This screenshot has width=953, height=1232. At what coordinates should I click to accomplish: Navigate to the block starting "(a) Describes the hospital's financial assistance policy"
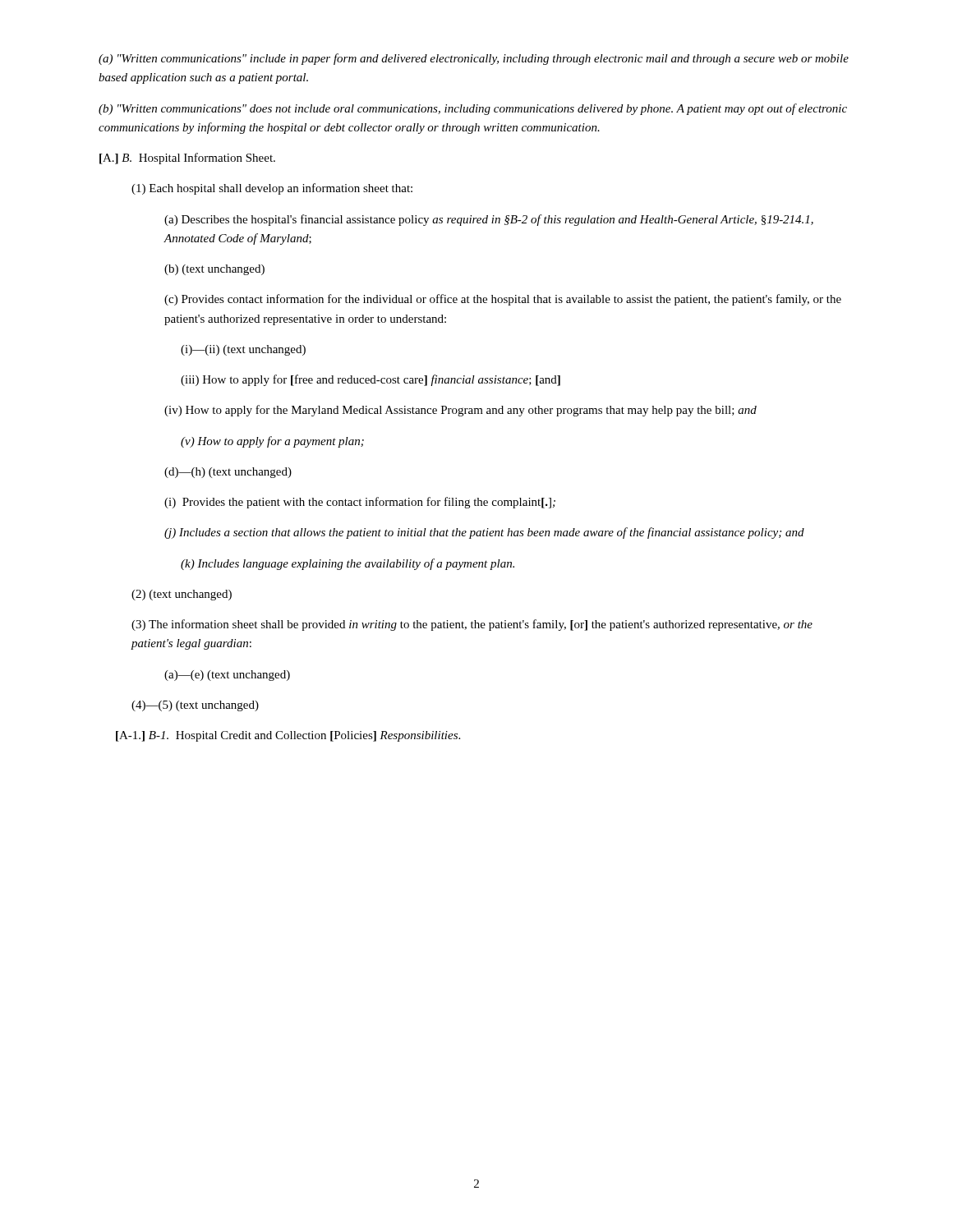tap(509, 229)
